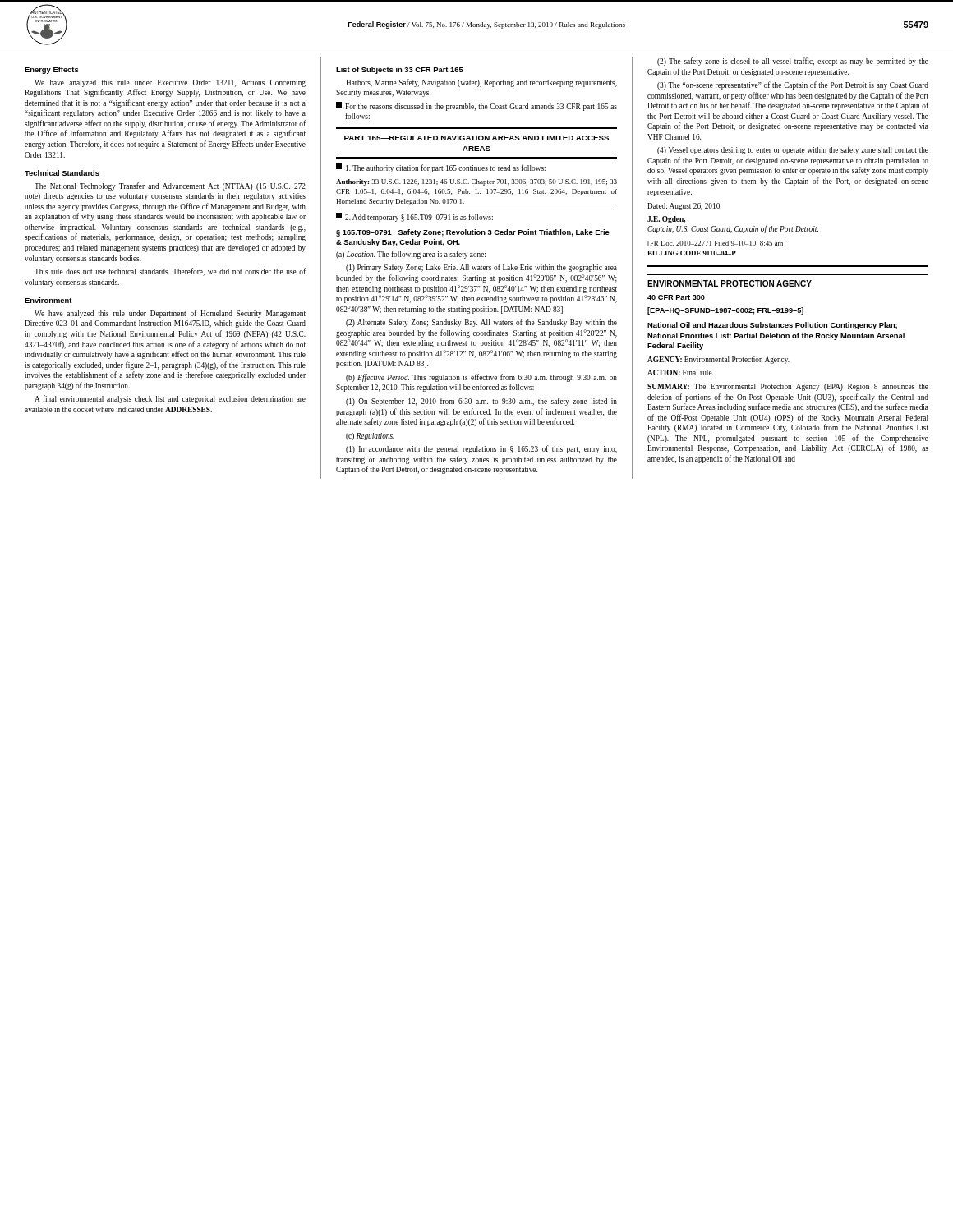Find the region starting "(1) On September 12, 2010 from 6:30"
The height and width of the screenshot is (1232, 953).
point(476,412)
